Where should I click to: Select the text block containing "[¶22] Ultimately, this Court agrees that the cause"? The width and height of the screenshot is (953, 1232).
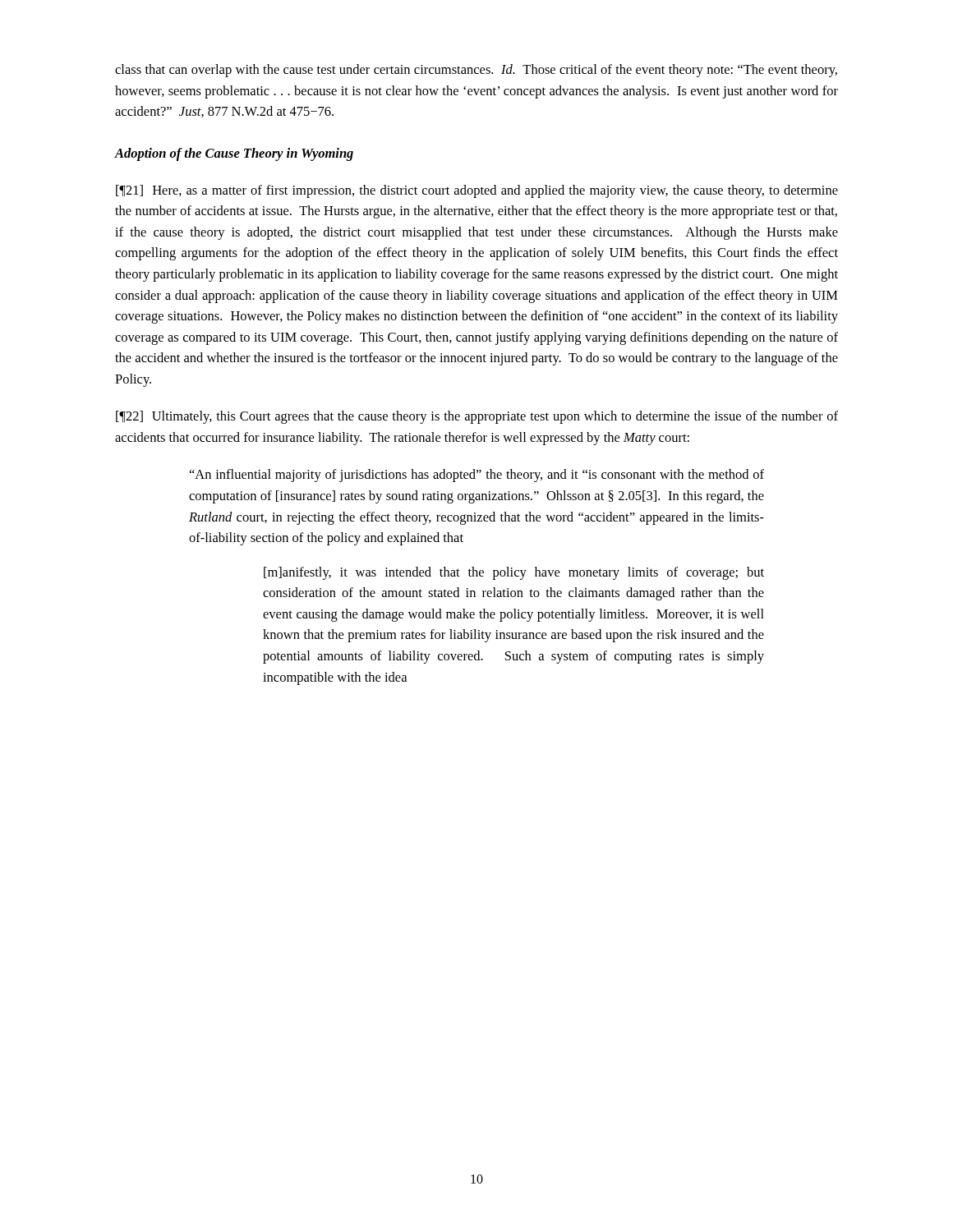point(476,427)
